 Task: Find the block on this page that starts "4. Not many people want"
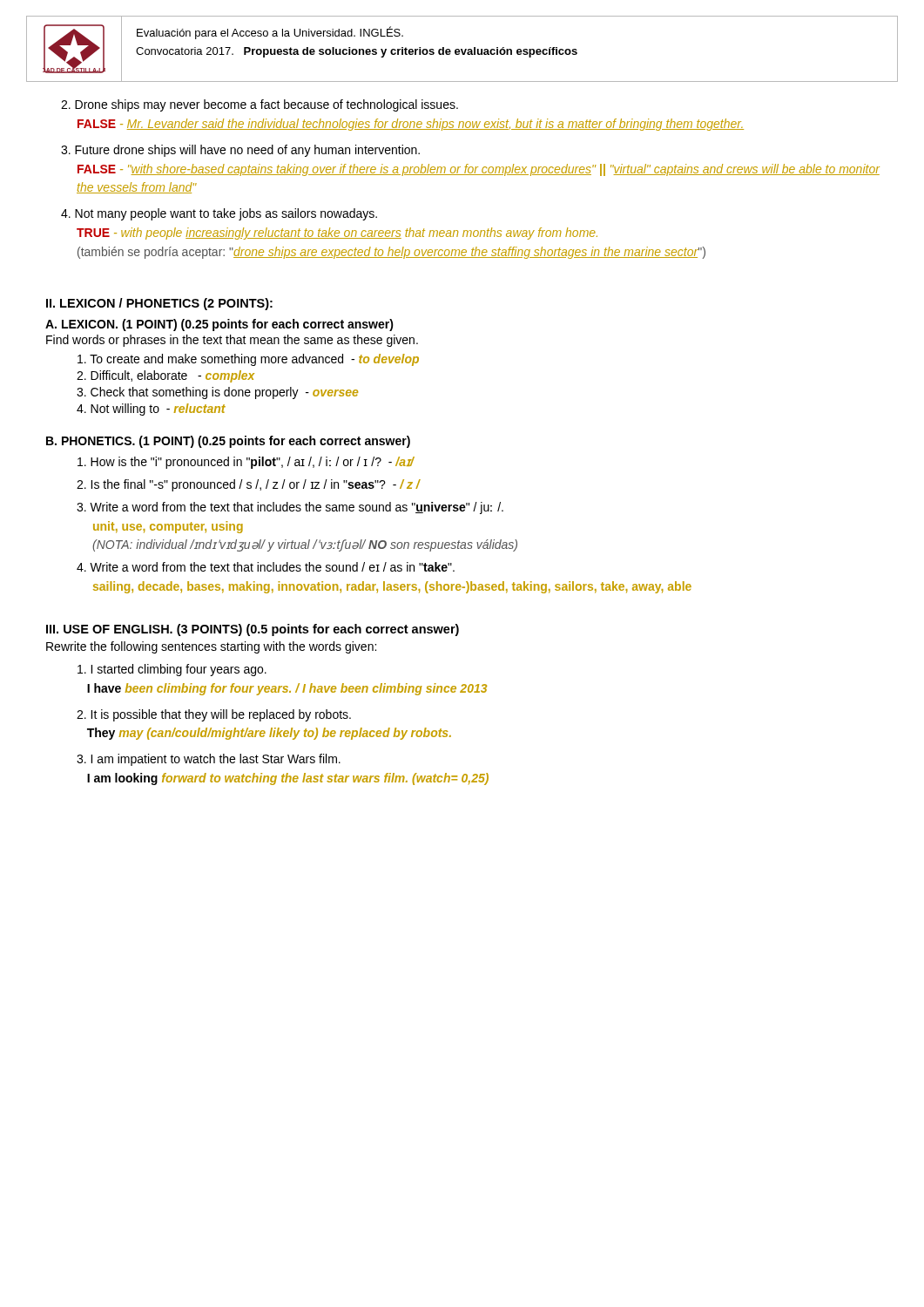220,213
